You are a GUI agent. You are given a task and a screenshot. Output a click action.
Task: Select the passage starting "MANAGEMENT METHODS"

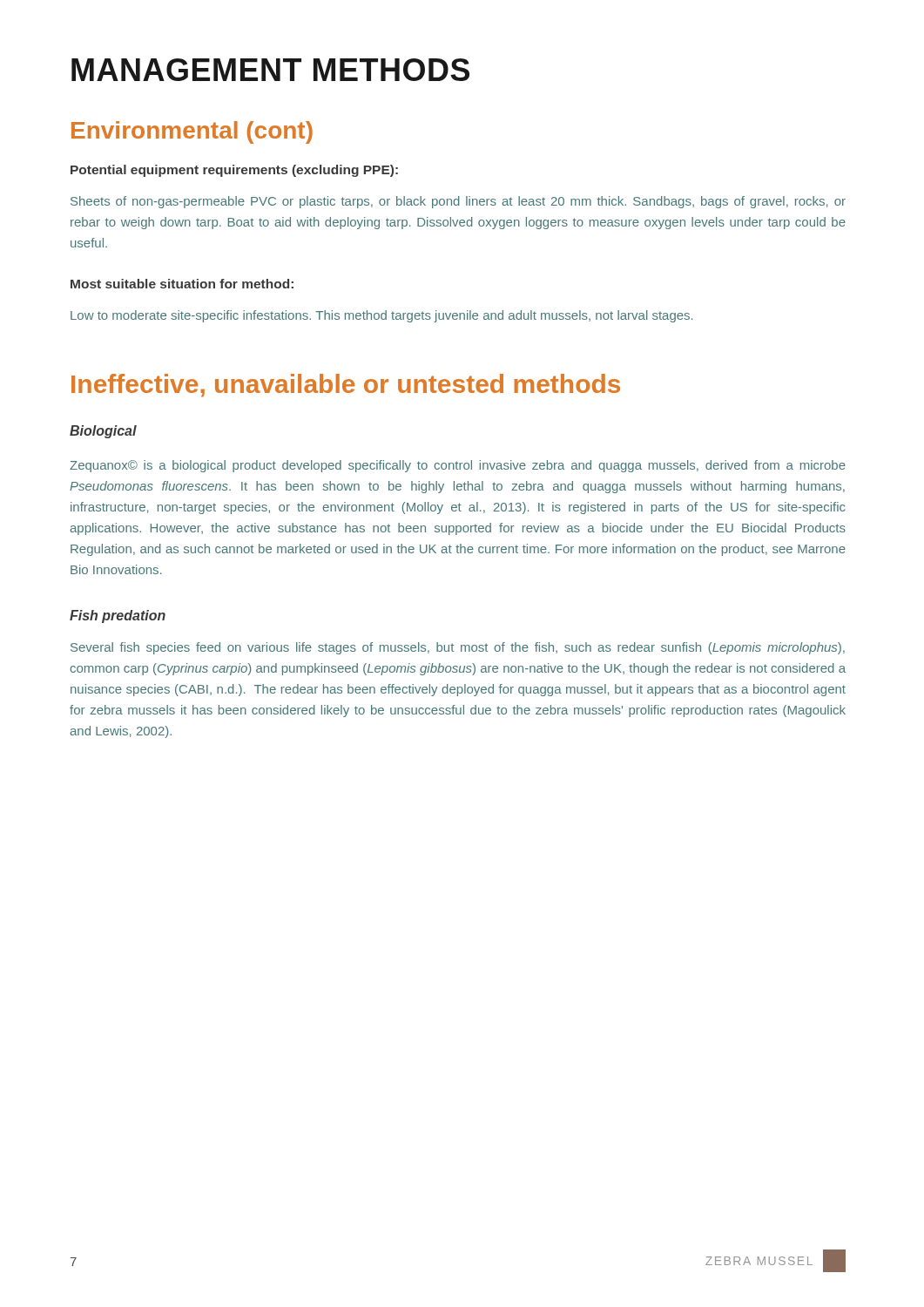[270, 70]
